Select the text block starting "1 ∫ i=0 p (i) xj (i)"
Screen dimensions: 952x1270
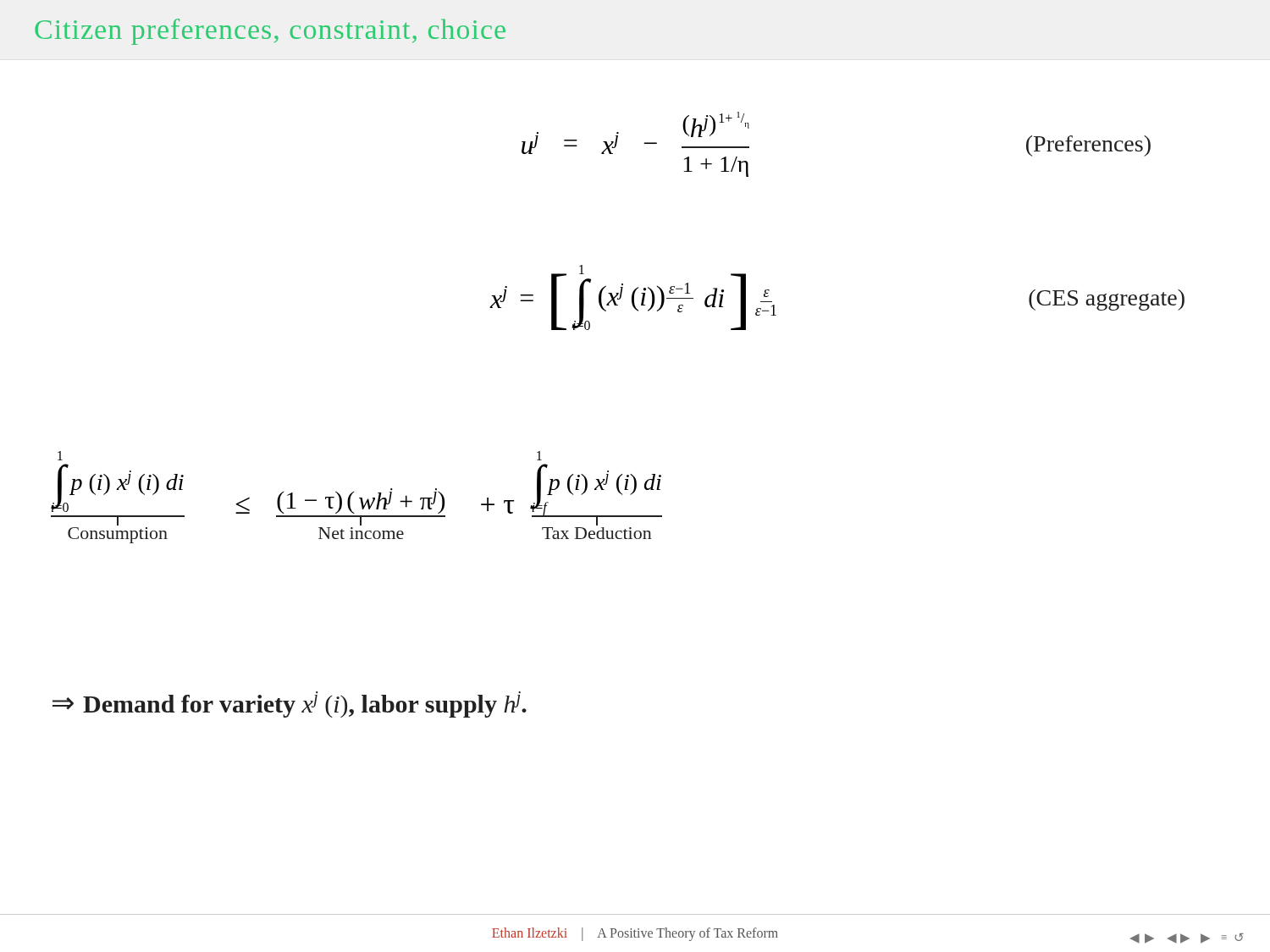(356, 496)
